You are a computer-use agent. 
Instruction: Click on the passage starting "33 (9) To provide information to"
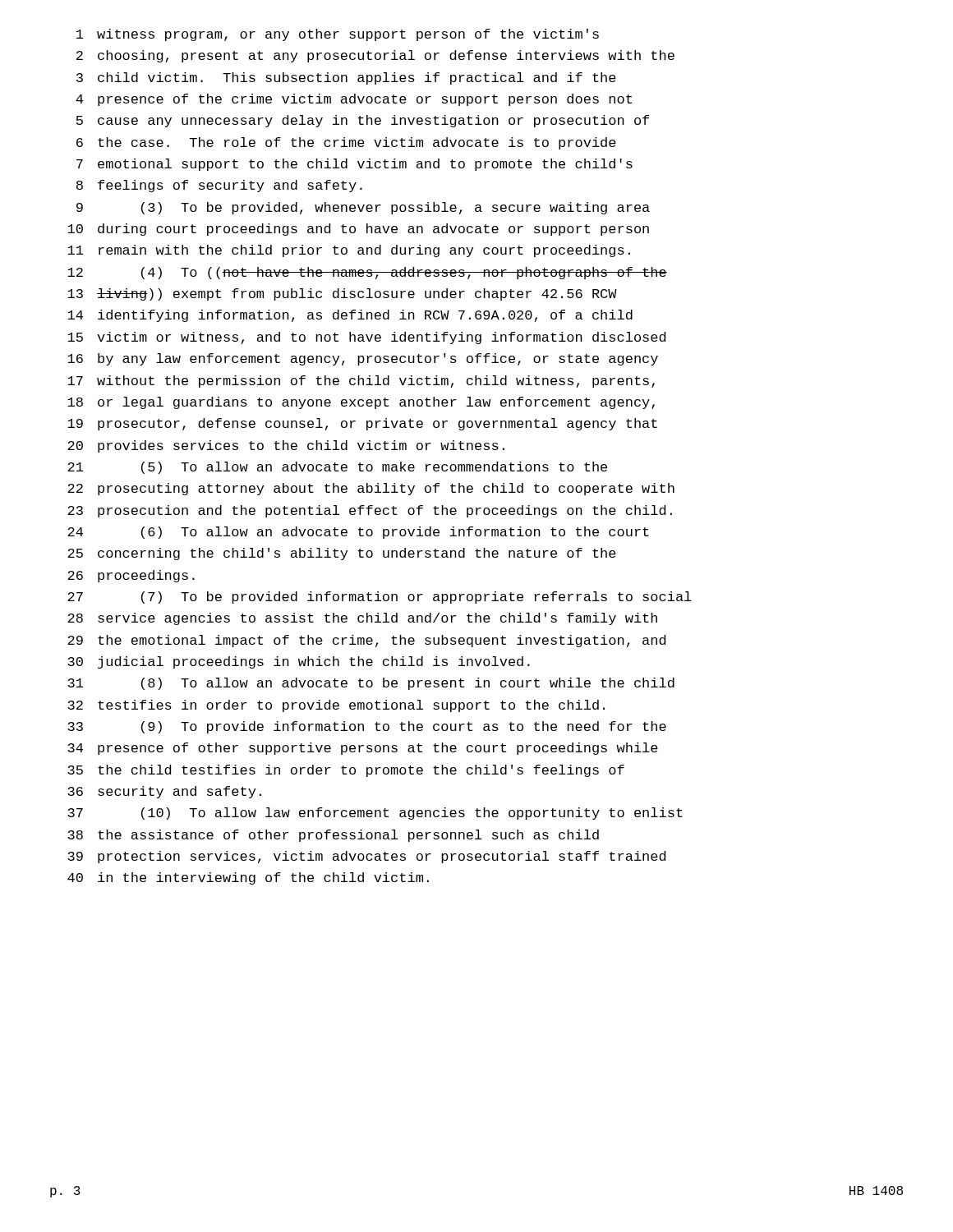pyautogui.click(x=476, y=760)
